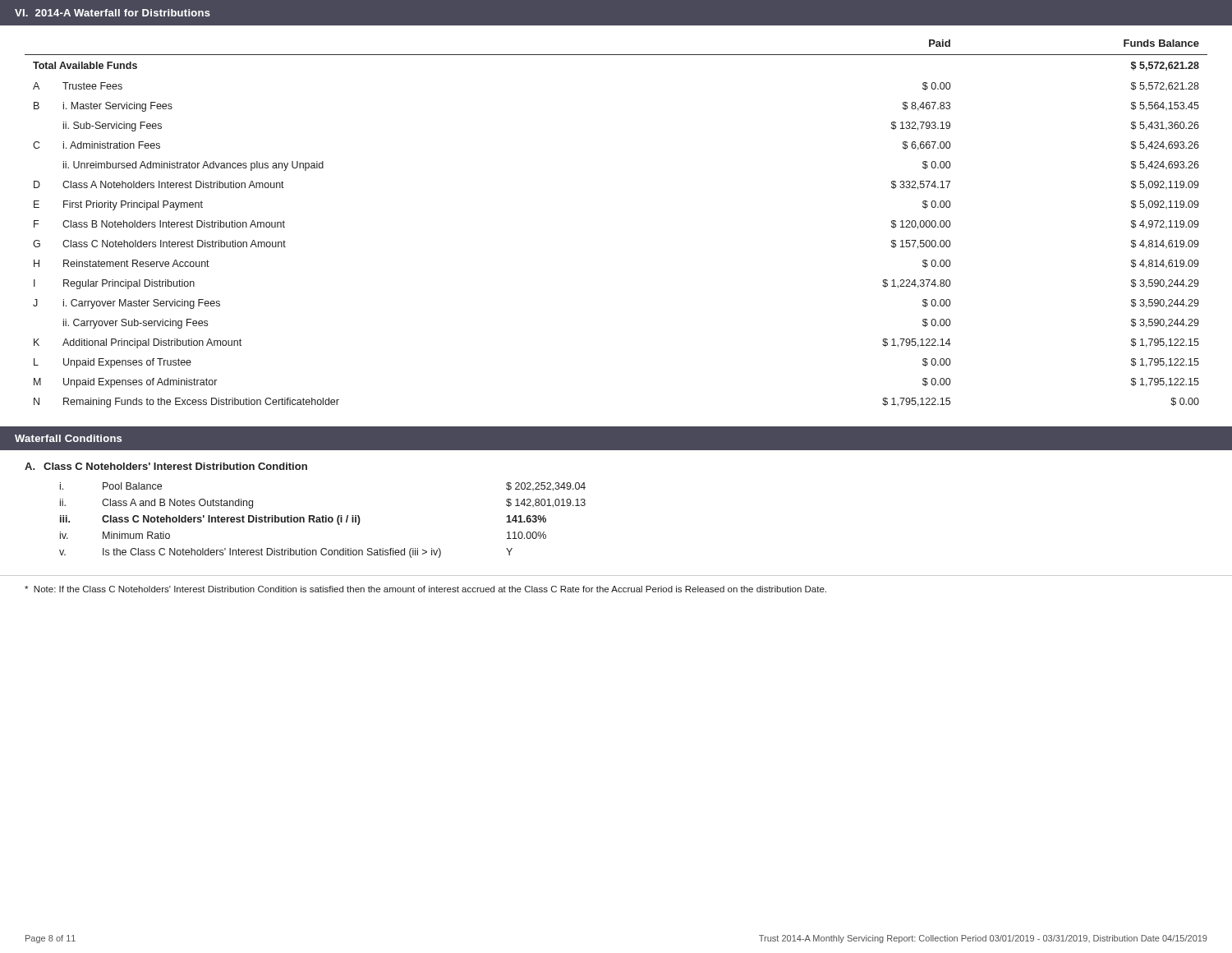The height and width of the screenshot is (953, 1232).
Task: Click on the table containing "Minimum Ratio"
Action: [631, 519]
